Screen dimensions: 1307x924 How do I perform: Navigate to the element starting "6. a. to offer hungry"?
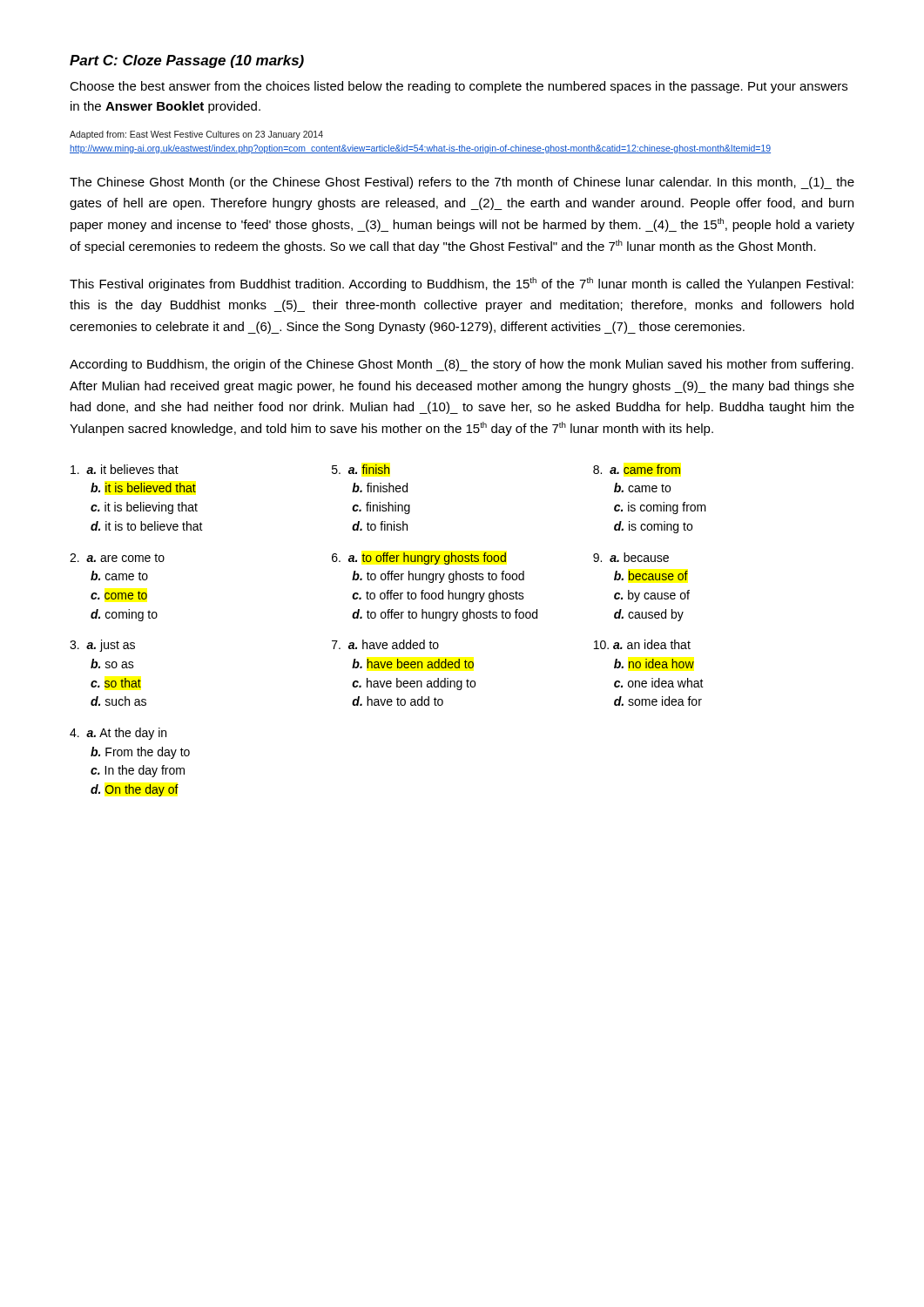458,587
